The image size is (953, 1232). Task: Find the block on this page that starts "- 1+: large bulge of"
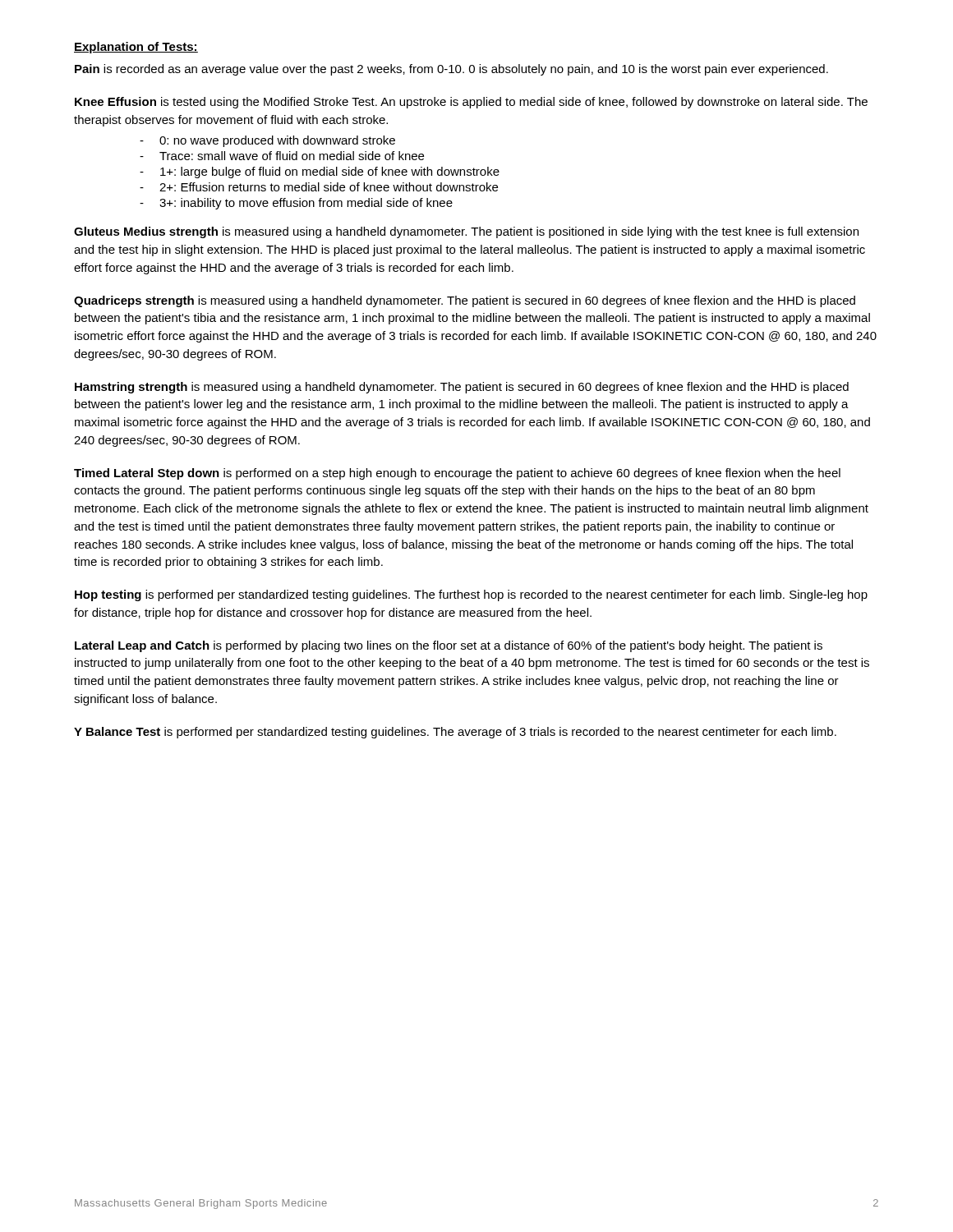point(320,171)
